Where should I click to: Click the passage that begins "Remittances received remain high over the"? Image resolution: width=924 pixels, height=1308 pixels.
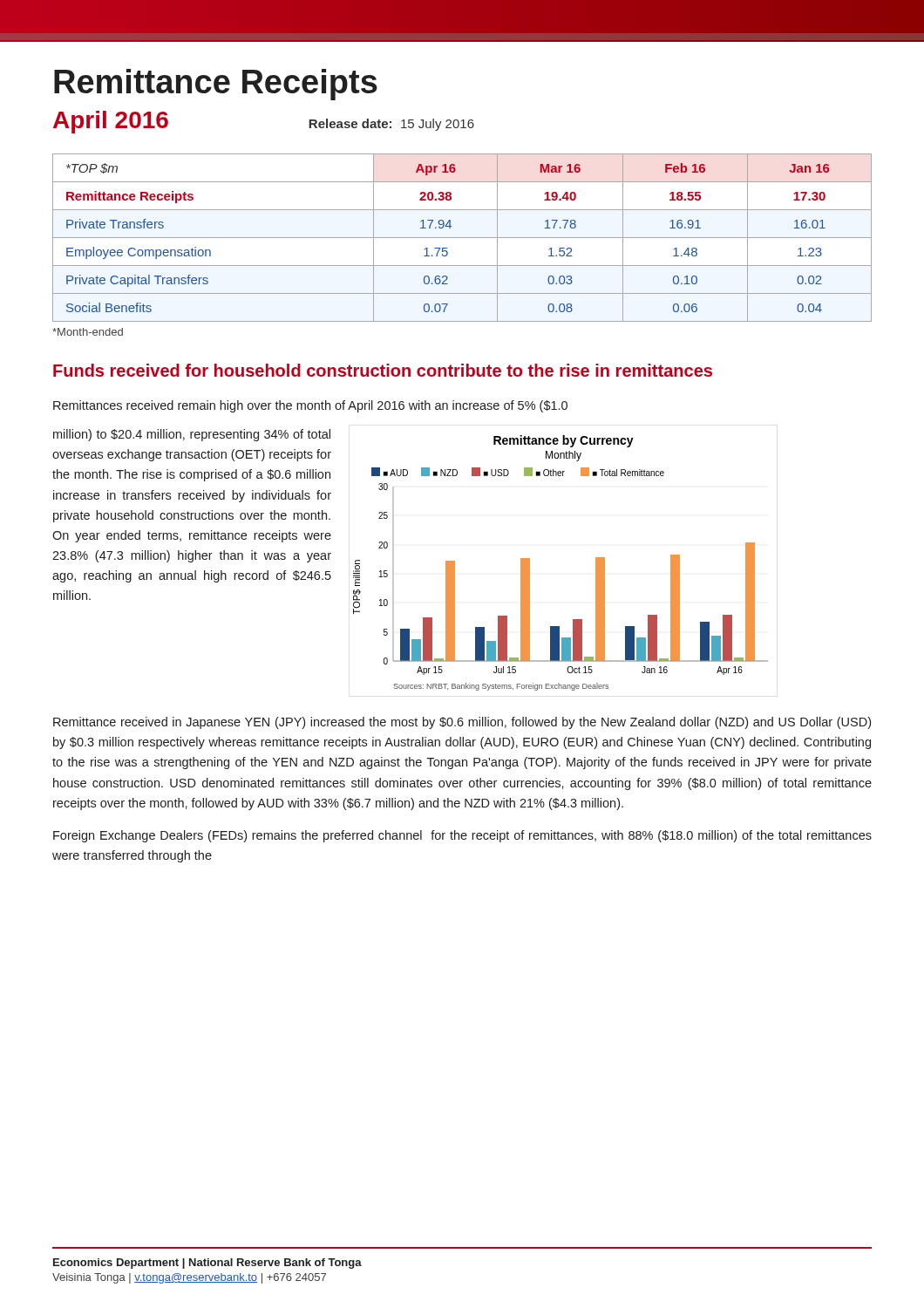tap(310, 405)
